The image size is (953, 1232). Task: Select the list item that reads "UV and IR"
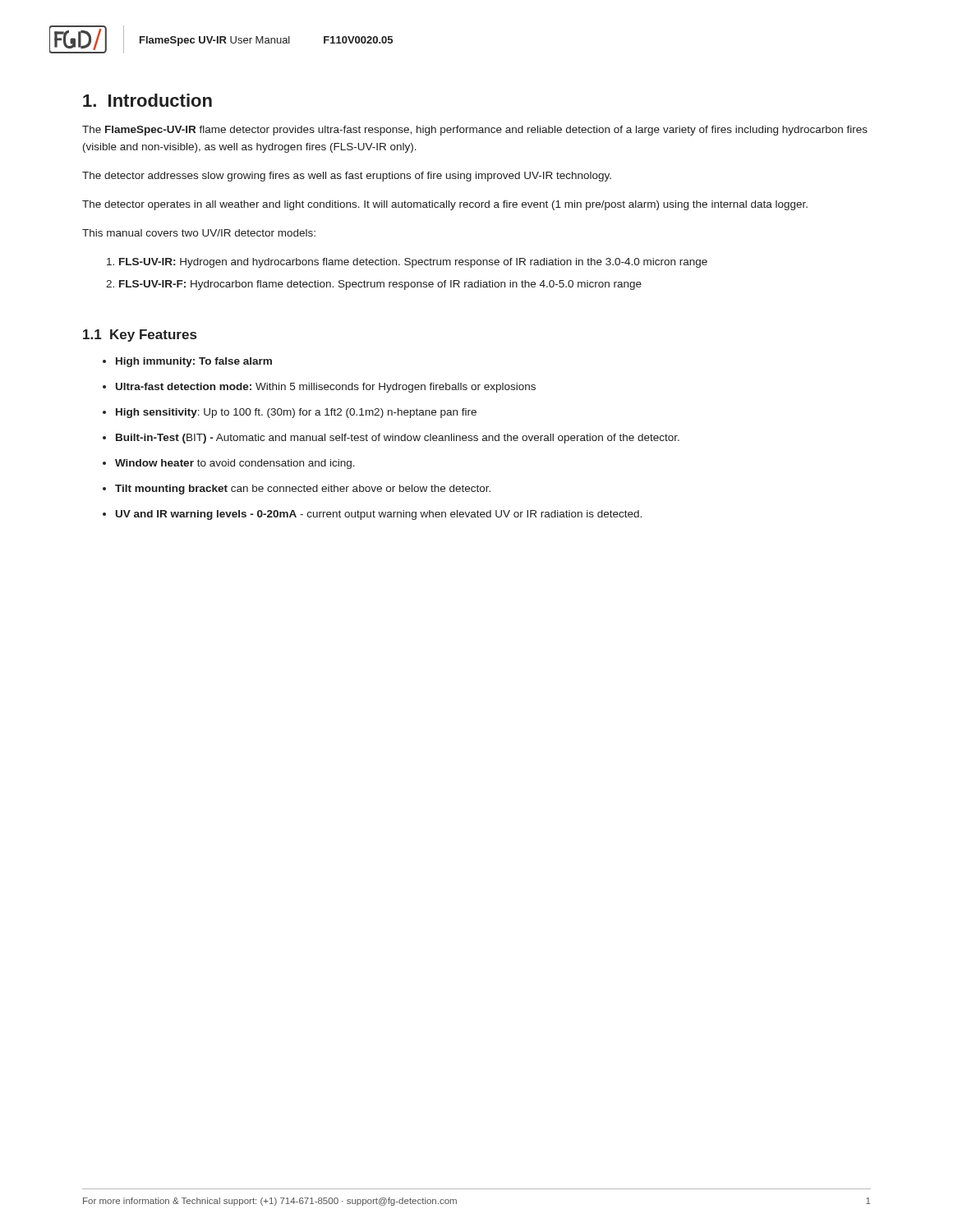click(x=379, y=514)
